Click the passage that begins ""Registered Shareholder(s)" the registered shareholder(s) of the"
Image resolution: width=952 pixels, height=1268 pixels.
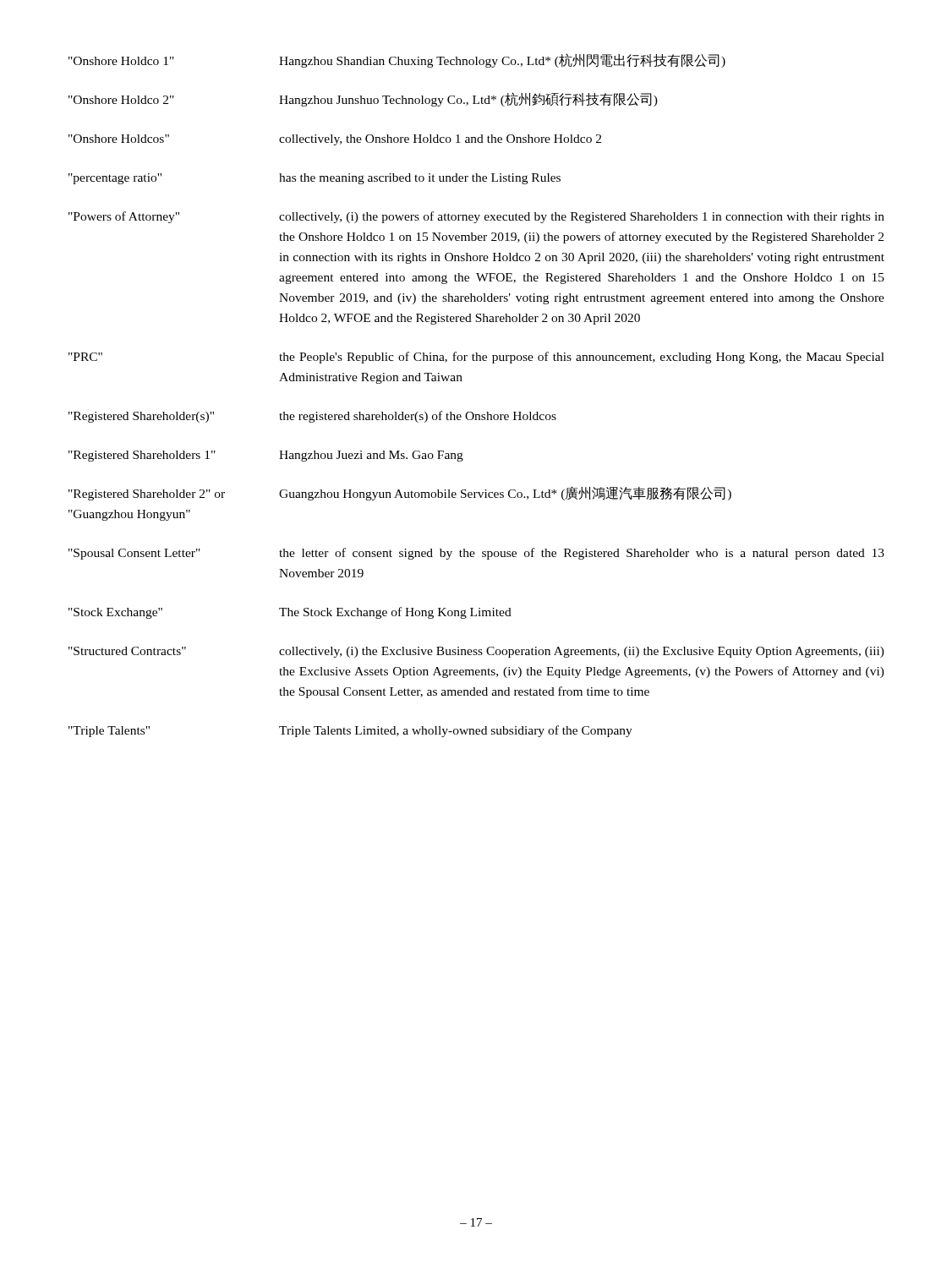click(476, 416)
